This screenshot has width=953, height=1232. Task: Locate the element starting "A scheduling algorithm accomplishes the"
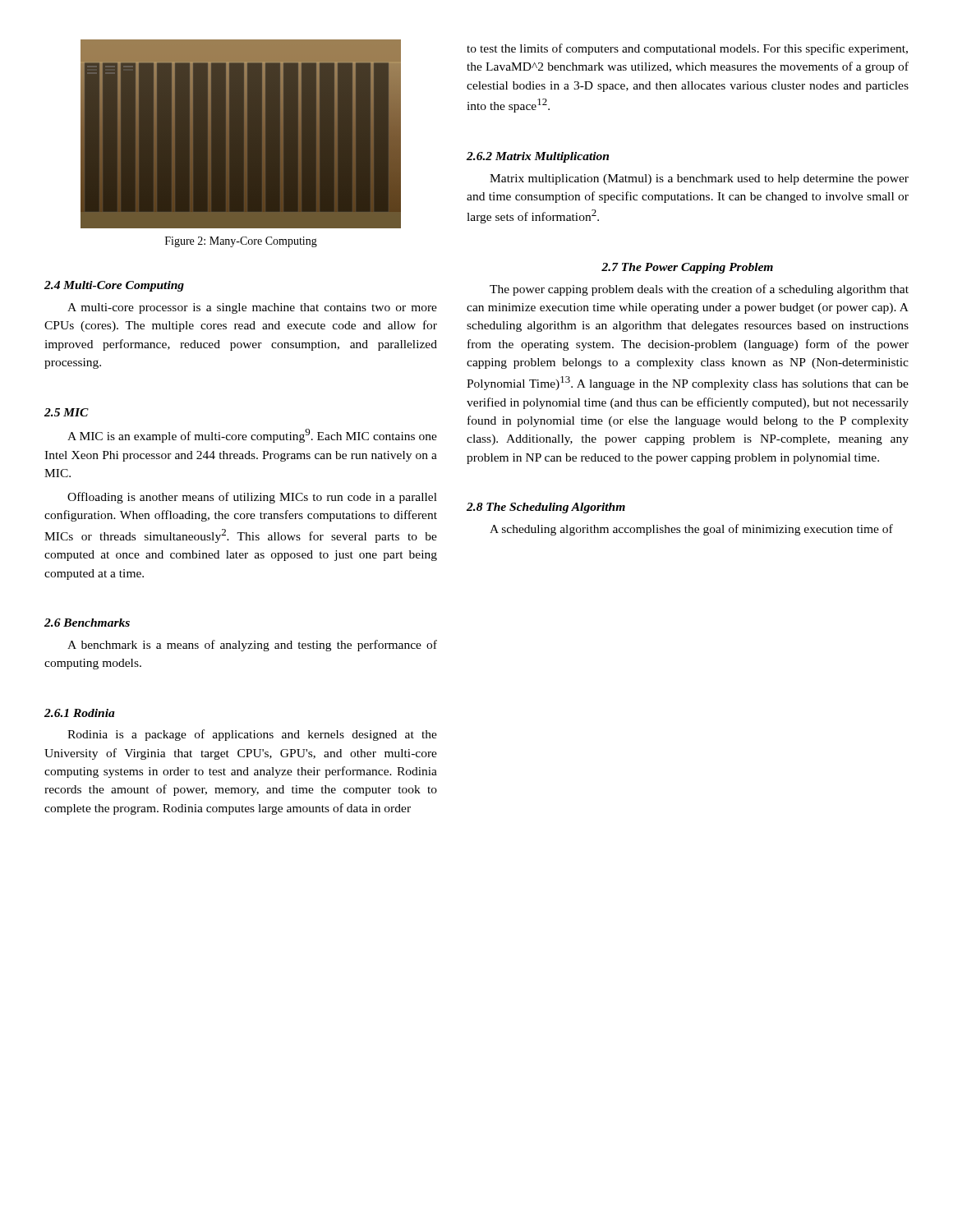[x=688, y=529]
